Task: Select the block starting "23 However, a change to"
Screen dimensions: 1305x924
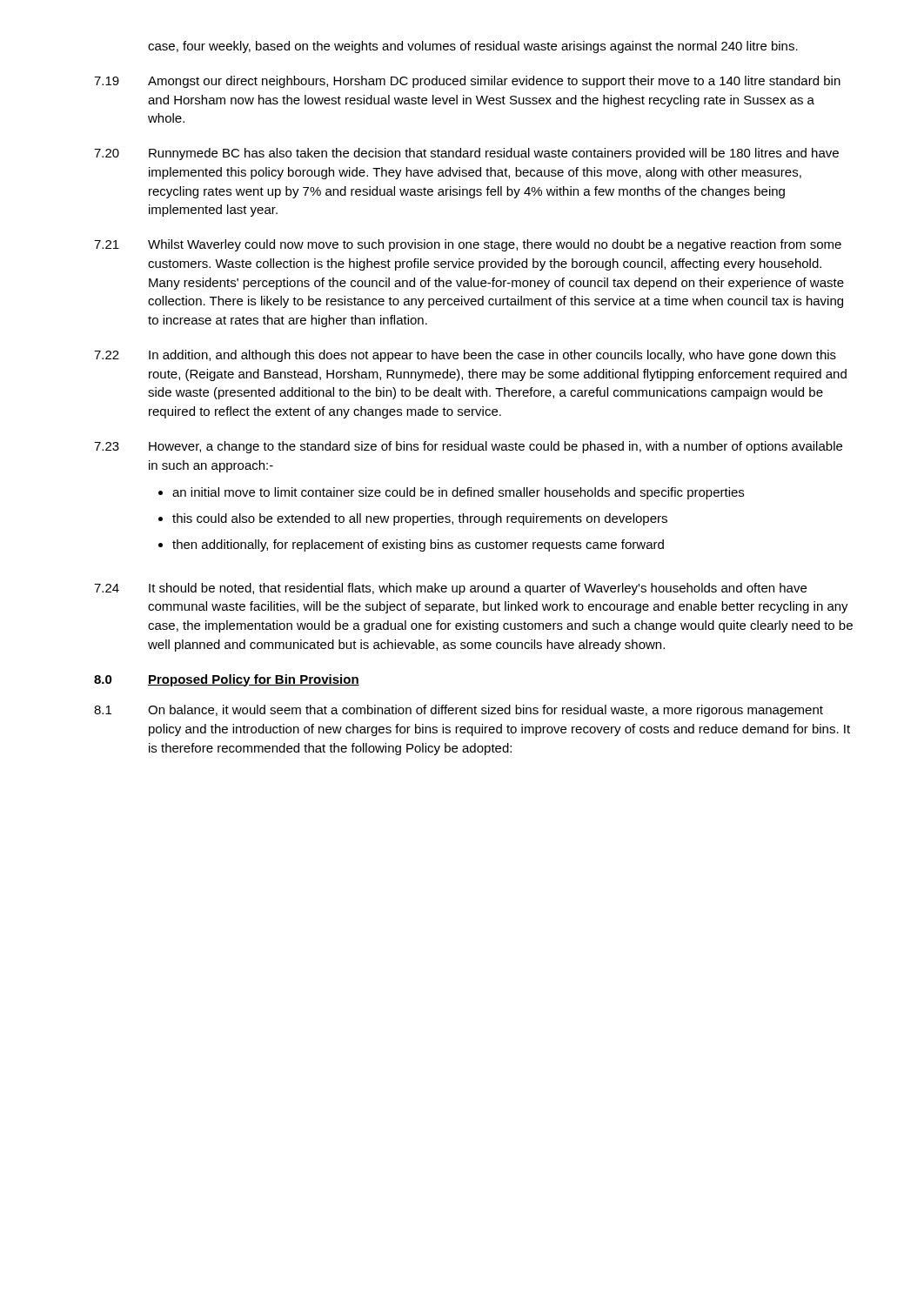Action: point(474,499)
